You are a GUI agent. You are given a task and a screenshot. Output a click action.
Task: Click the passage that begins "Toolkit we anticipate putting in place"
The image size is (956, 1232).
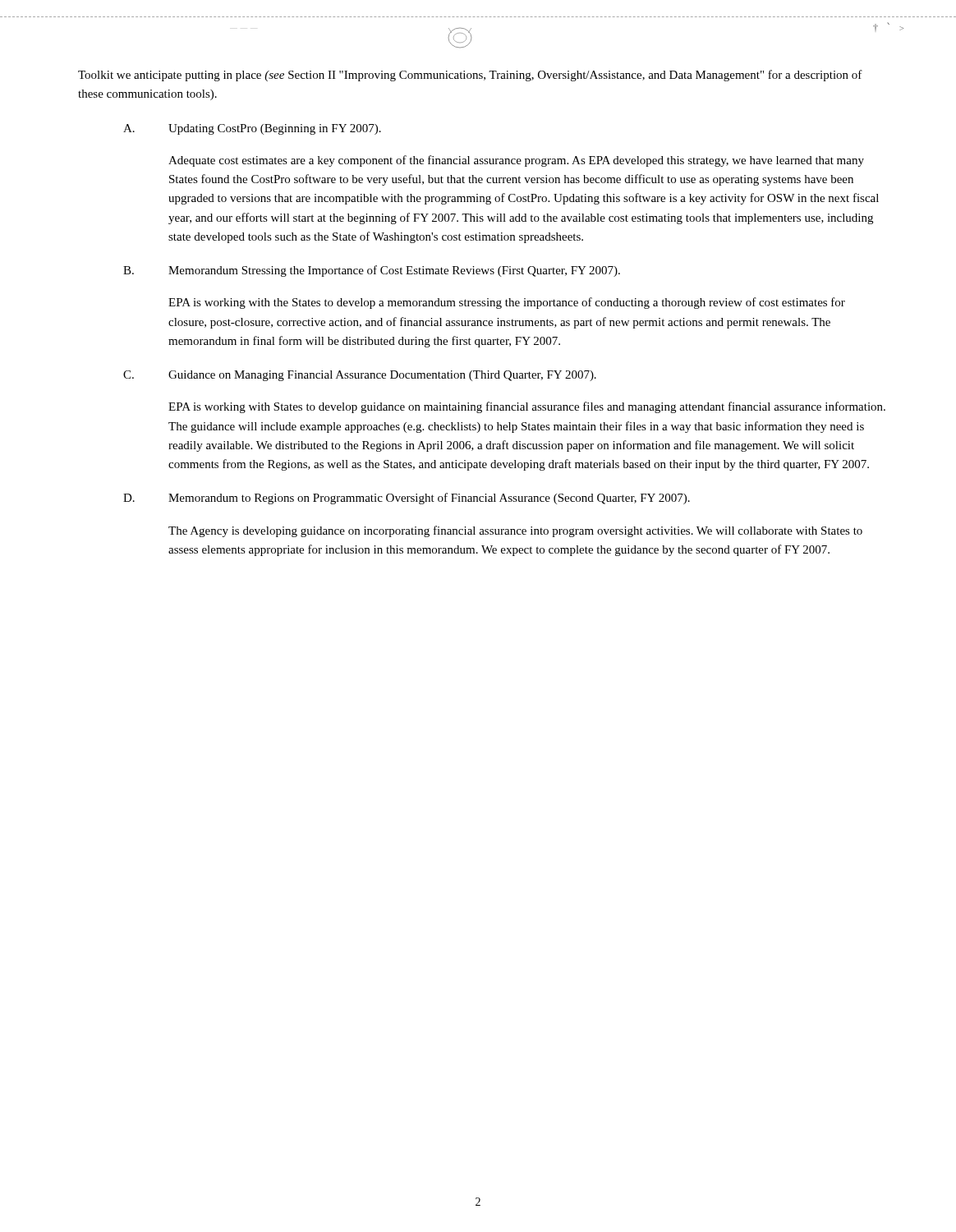(470, 84)
